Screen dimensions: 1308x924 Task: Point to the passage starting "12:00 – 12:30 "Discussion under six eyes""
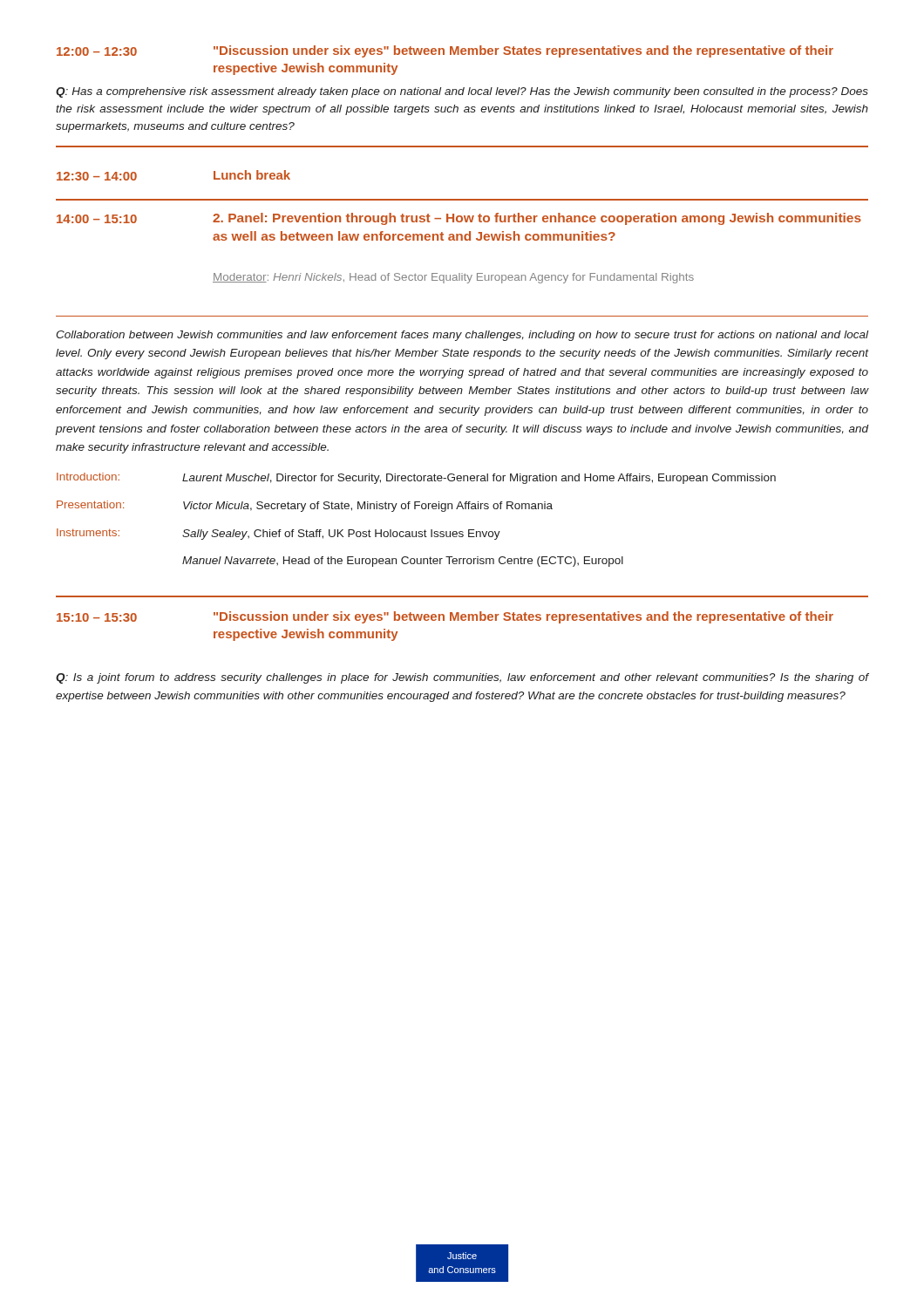462,89
